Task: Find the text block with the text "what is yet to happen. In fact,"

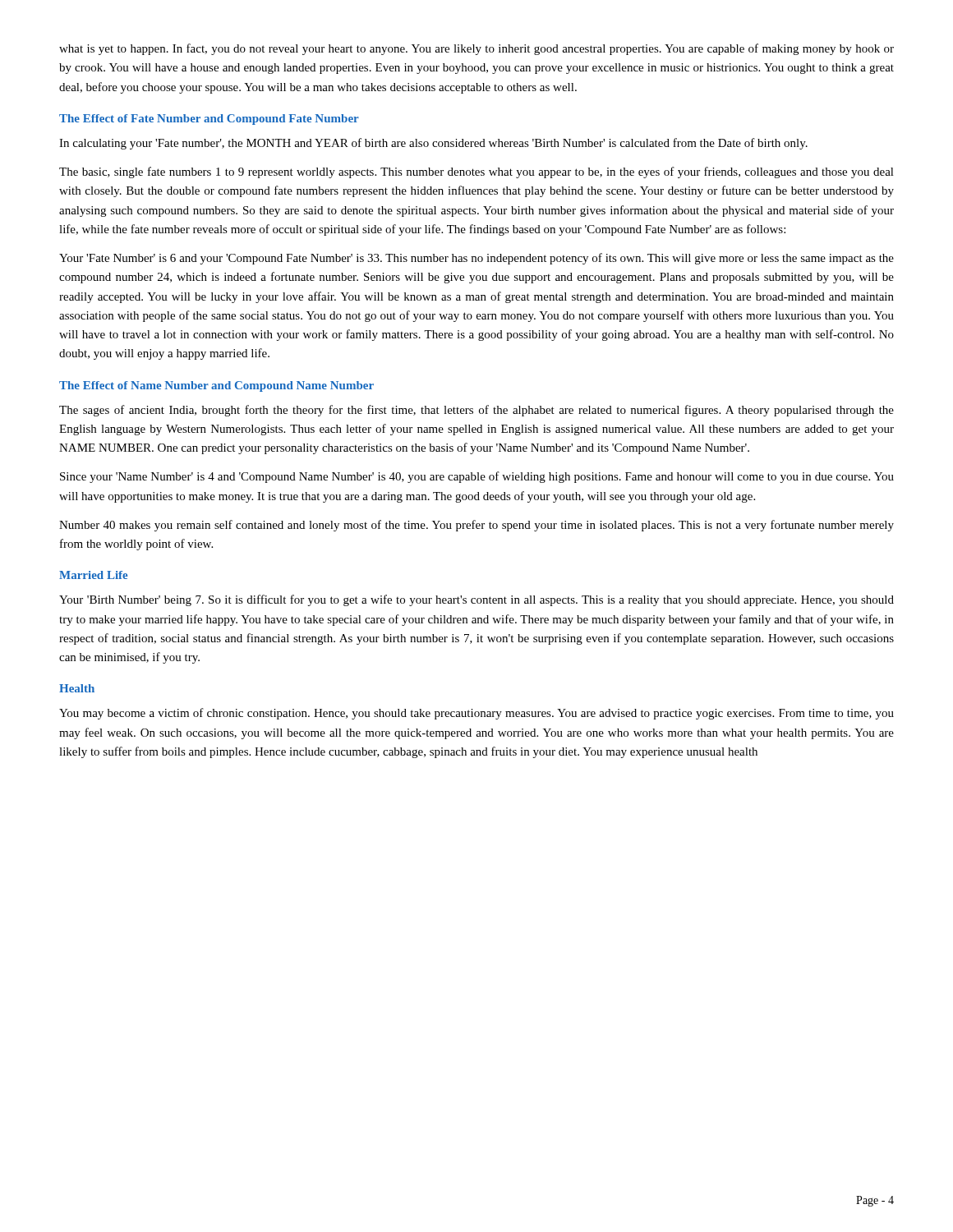Action: click(x=476, y=68)
